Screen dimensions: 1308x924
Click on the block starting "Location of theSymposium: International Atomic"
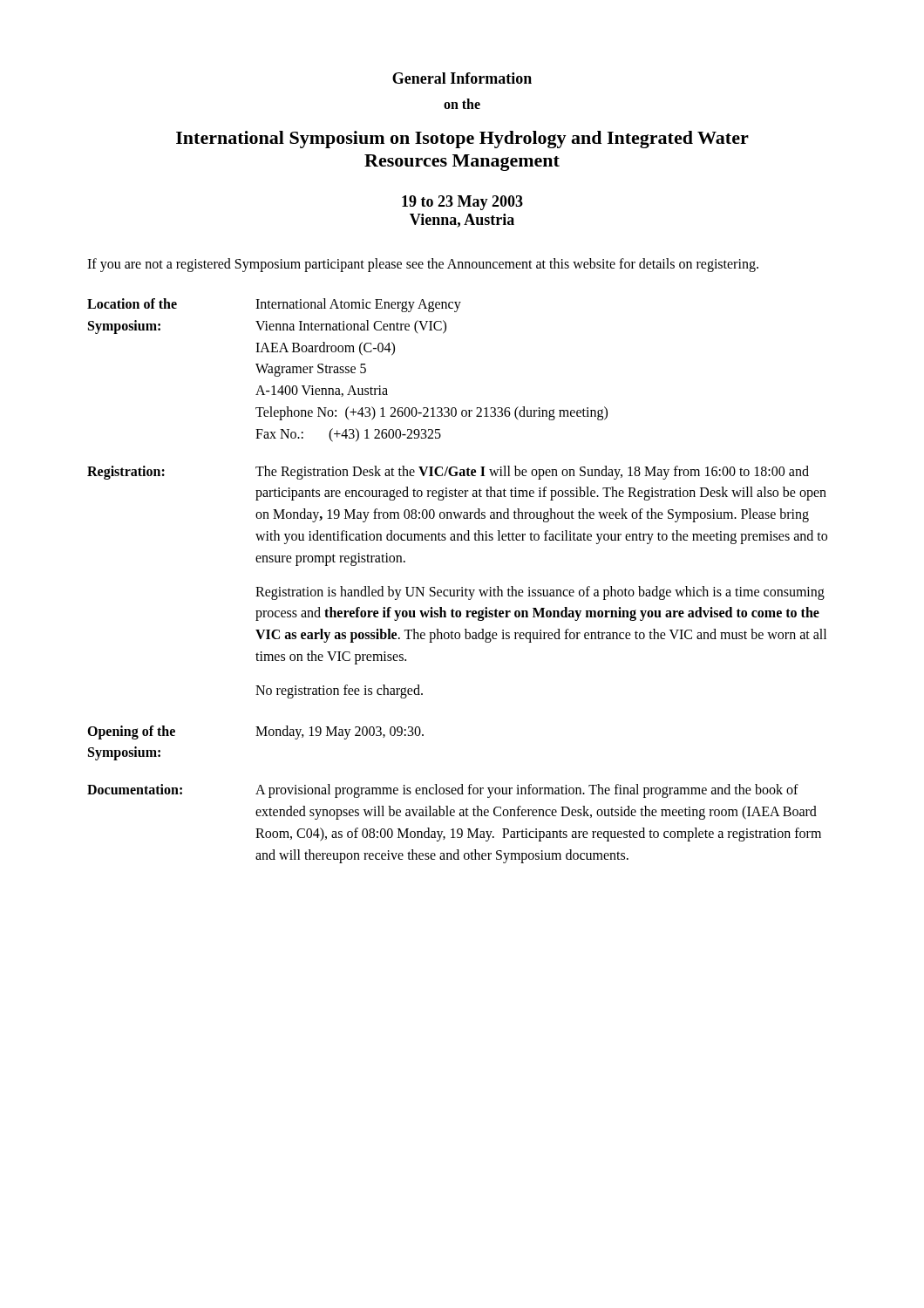click(274, 305)
